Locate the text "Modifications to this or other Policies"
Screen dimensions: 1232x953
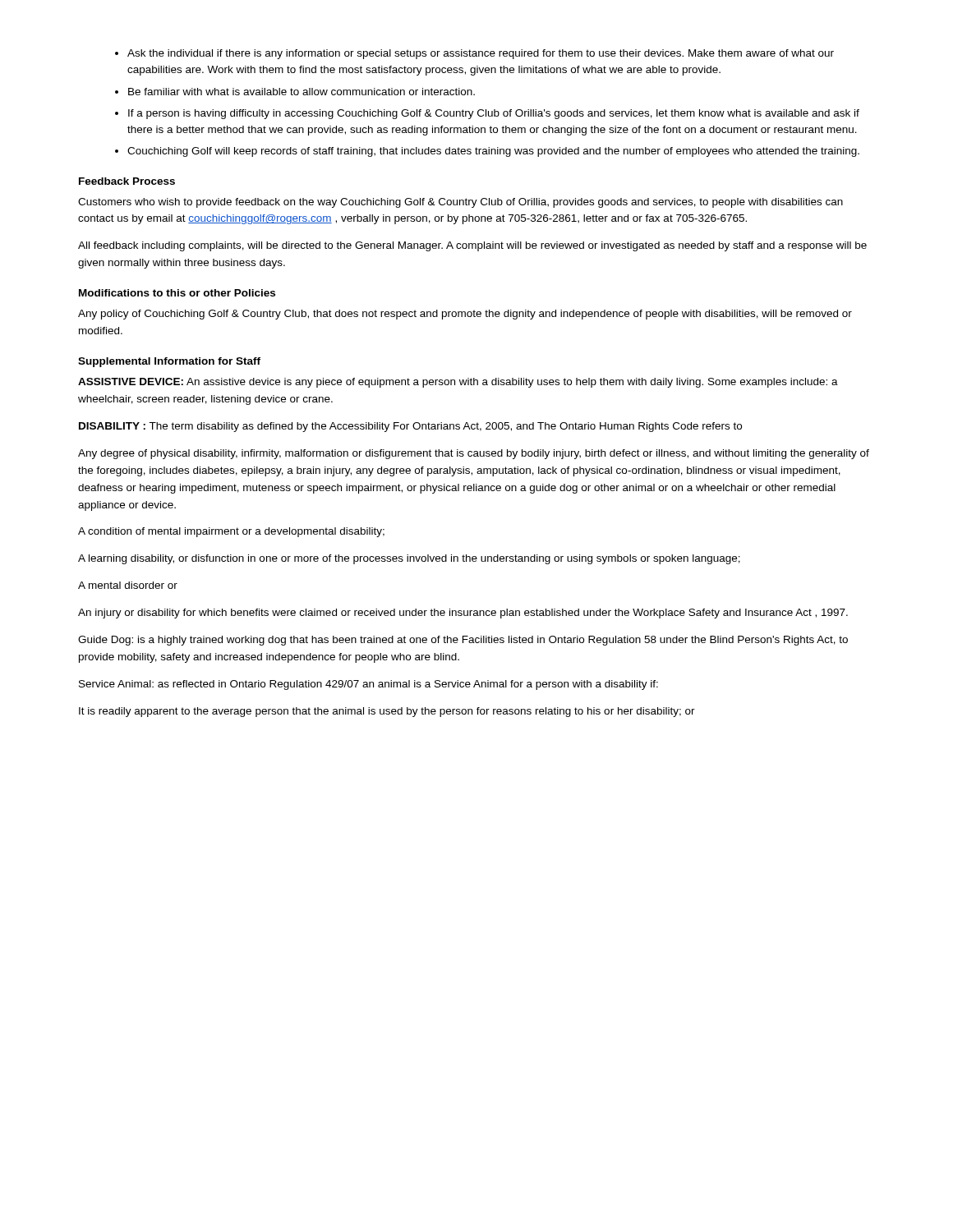point(177,293)
